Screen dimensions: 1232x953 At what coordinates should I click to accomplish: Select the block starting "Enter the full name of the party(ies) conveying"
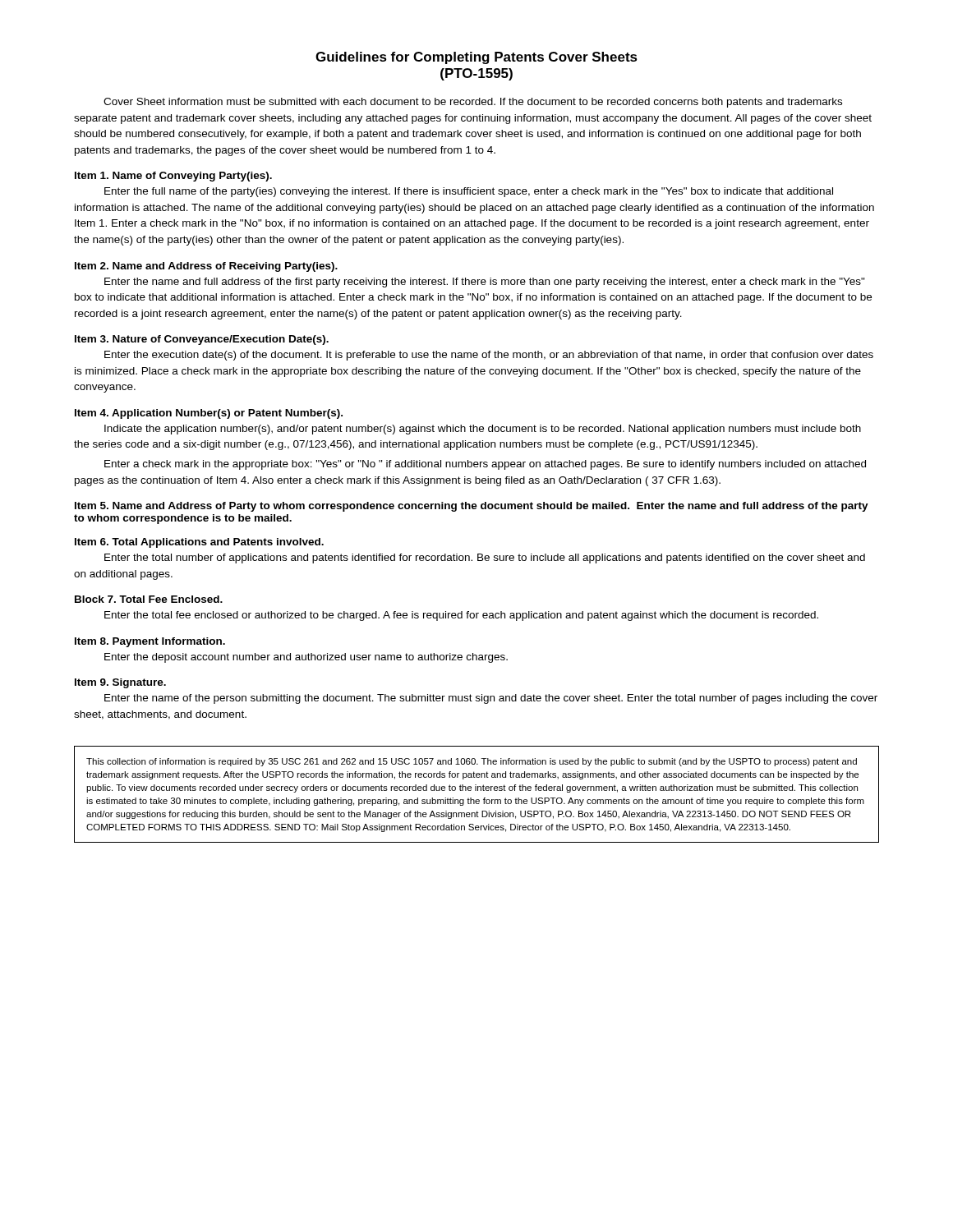click(x=476, y=215)
